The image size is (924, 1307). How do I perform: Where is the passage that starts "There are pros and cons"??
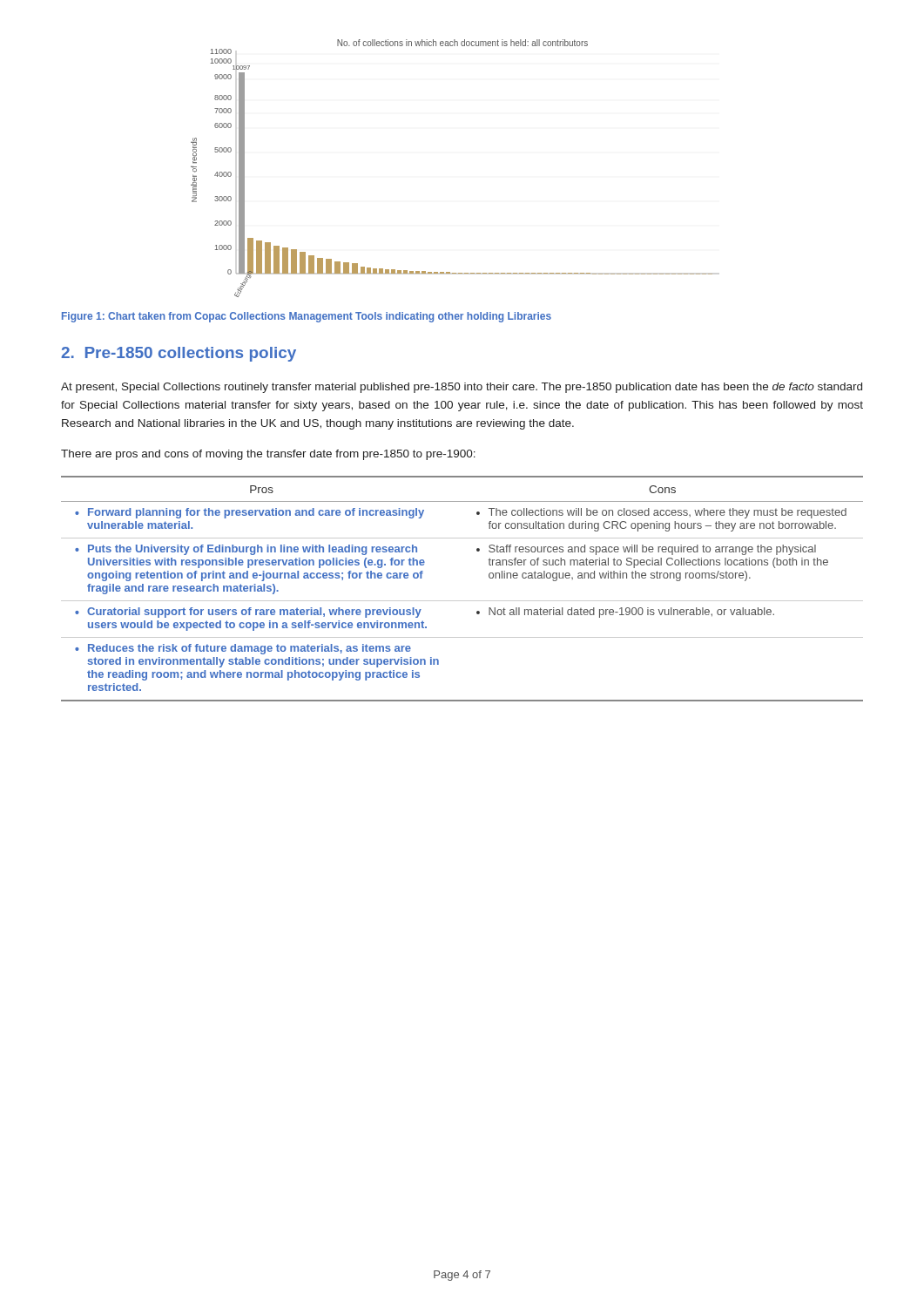268,453
